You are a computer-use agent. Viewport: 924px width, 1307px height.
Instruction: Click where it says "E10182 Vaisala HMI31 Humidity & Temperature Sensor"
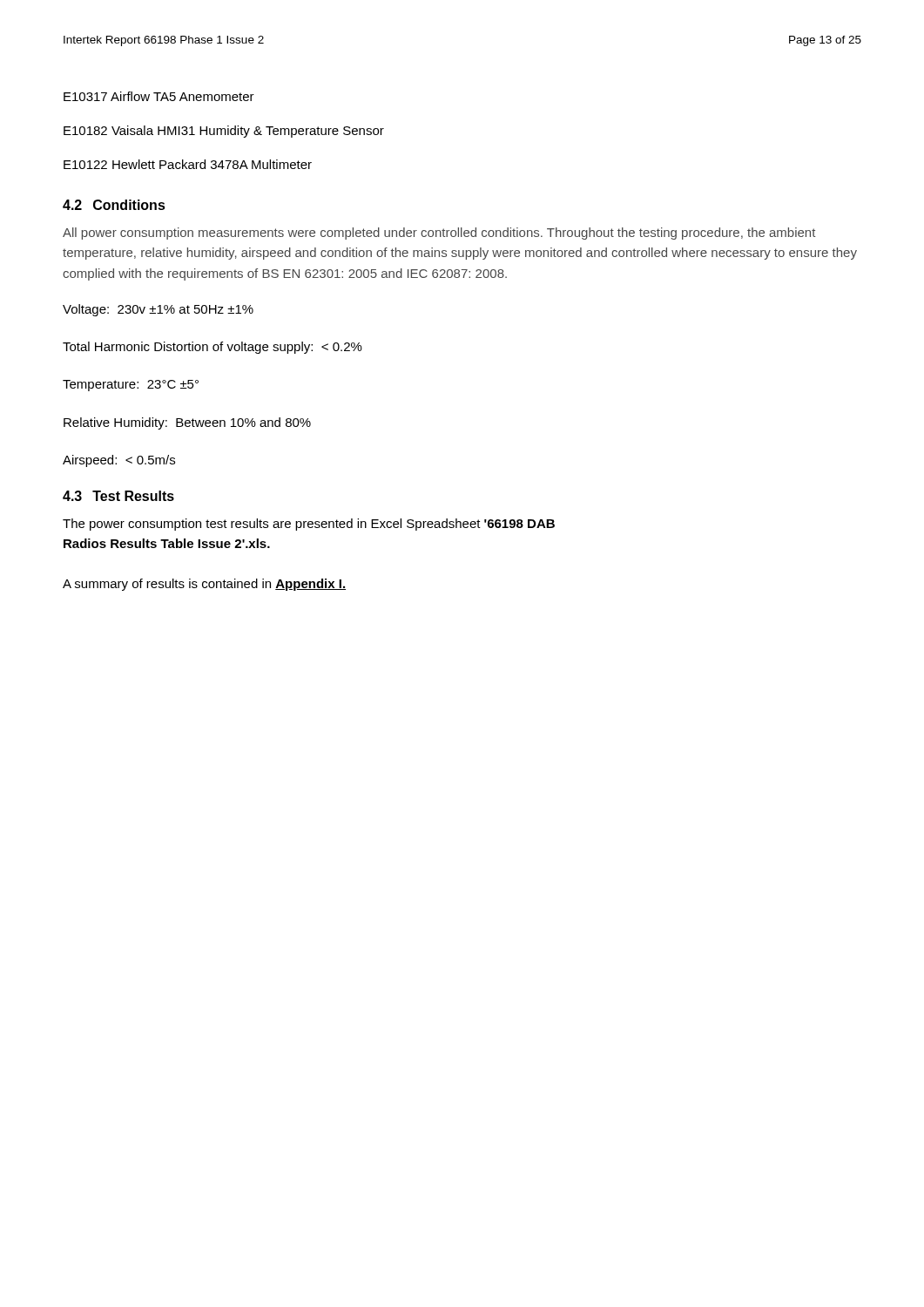click(x=223, y=130)
